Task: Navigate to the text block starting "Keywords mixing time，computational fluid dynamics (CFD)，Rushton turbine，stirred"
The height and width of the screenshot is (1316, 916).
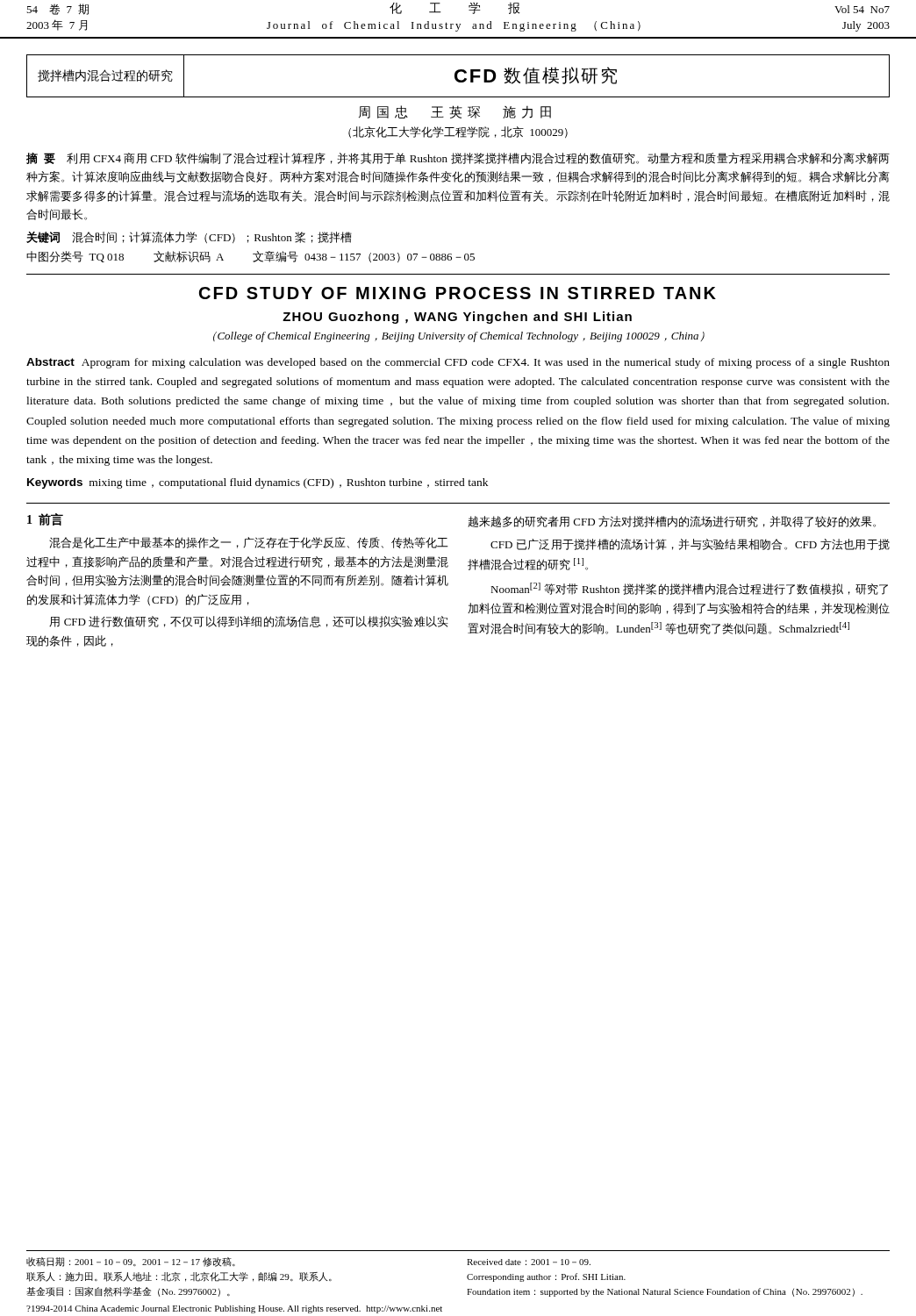Action: (257, 482)
